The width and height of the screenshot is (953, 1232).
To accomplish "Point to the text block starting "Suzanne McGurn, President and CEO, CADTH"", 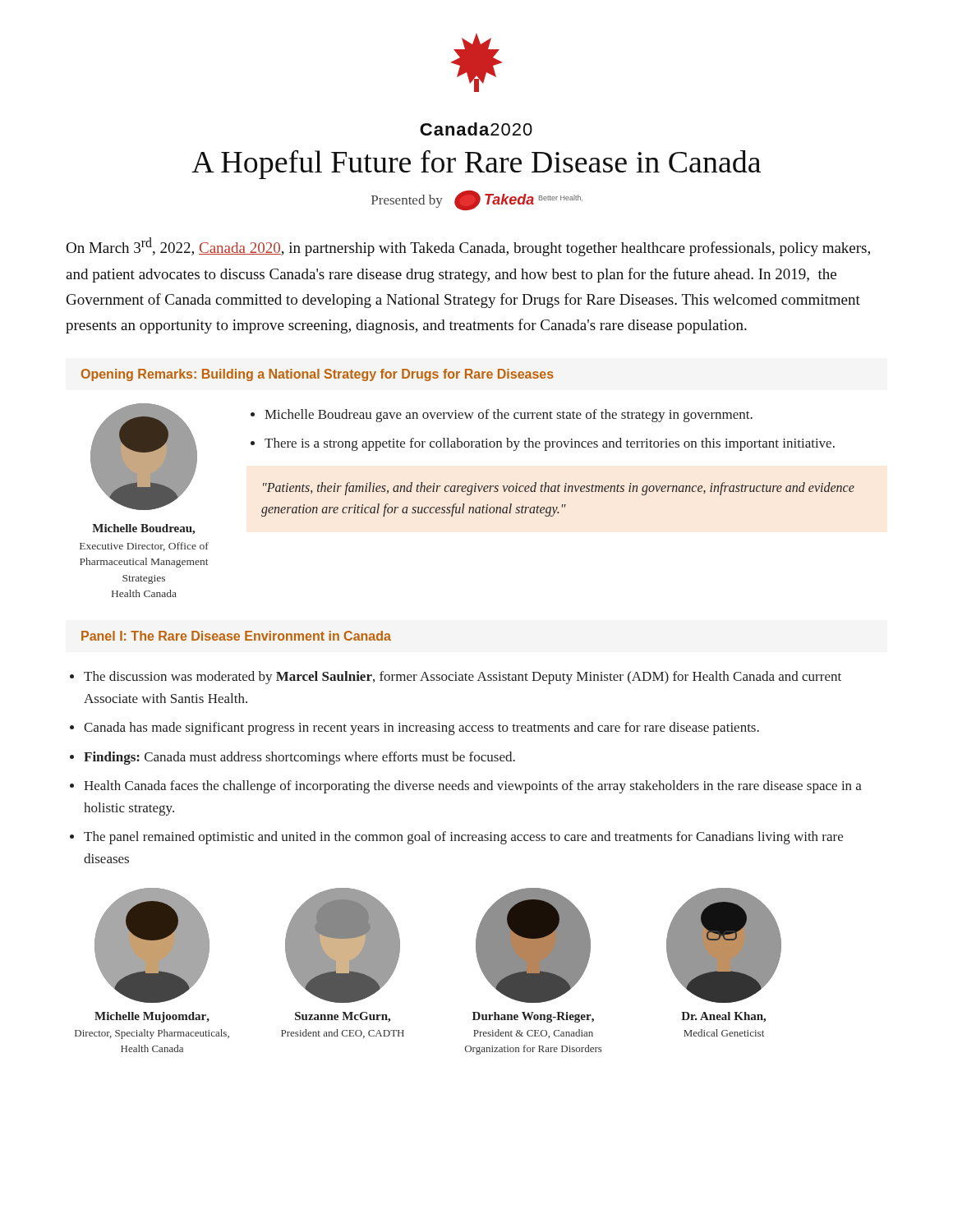I will tap(343, 1026).
